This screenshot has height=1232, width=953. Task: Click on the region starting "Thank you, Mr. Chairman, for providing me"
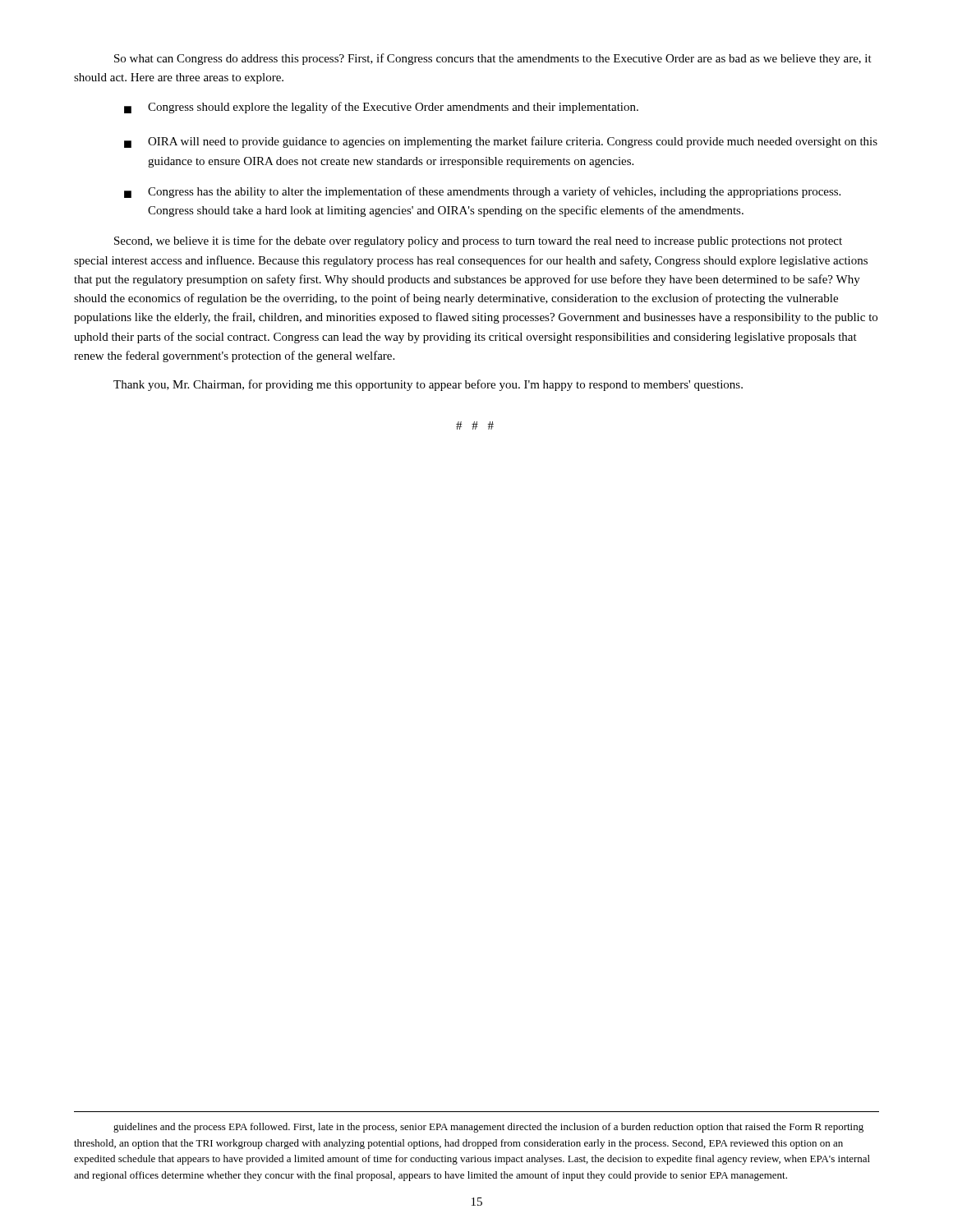tap(428, 385)
